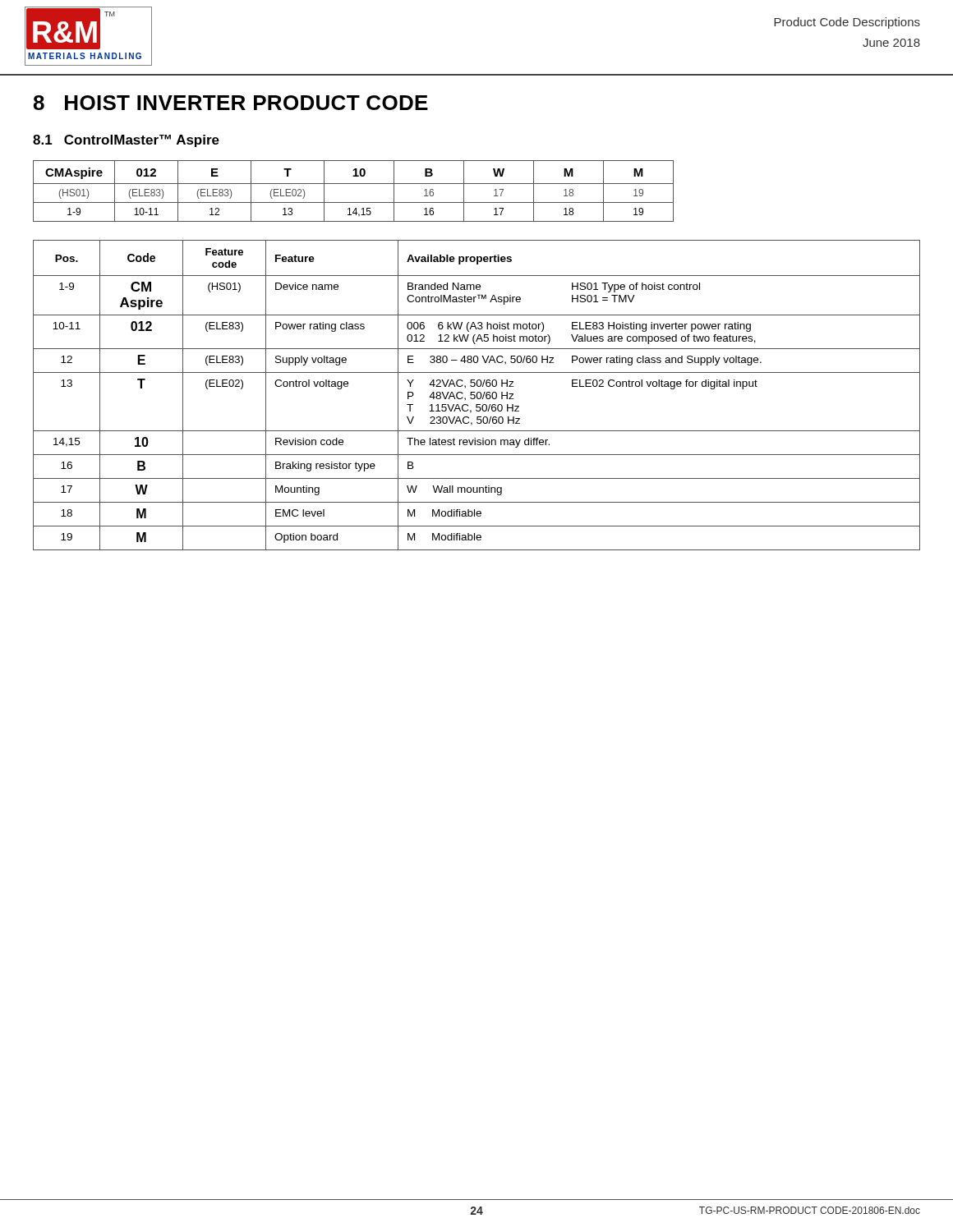953x1232 pixels.
Task: Select a logo
Action: (88, 38)
